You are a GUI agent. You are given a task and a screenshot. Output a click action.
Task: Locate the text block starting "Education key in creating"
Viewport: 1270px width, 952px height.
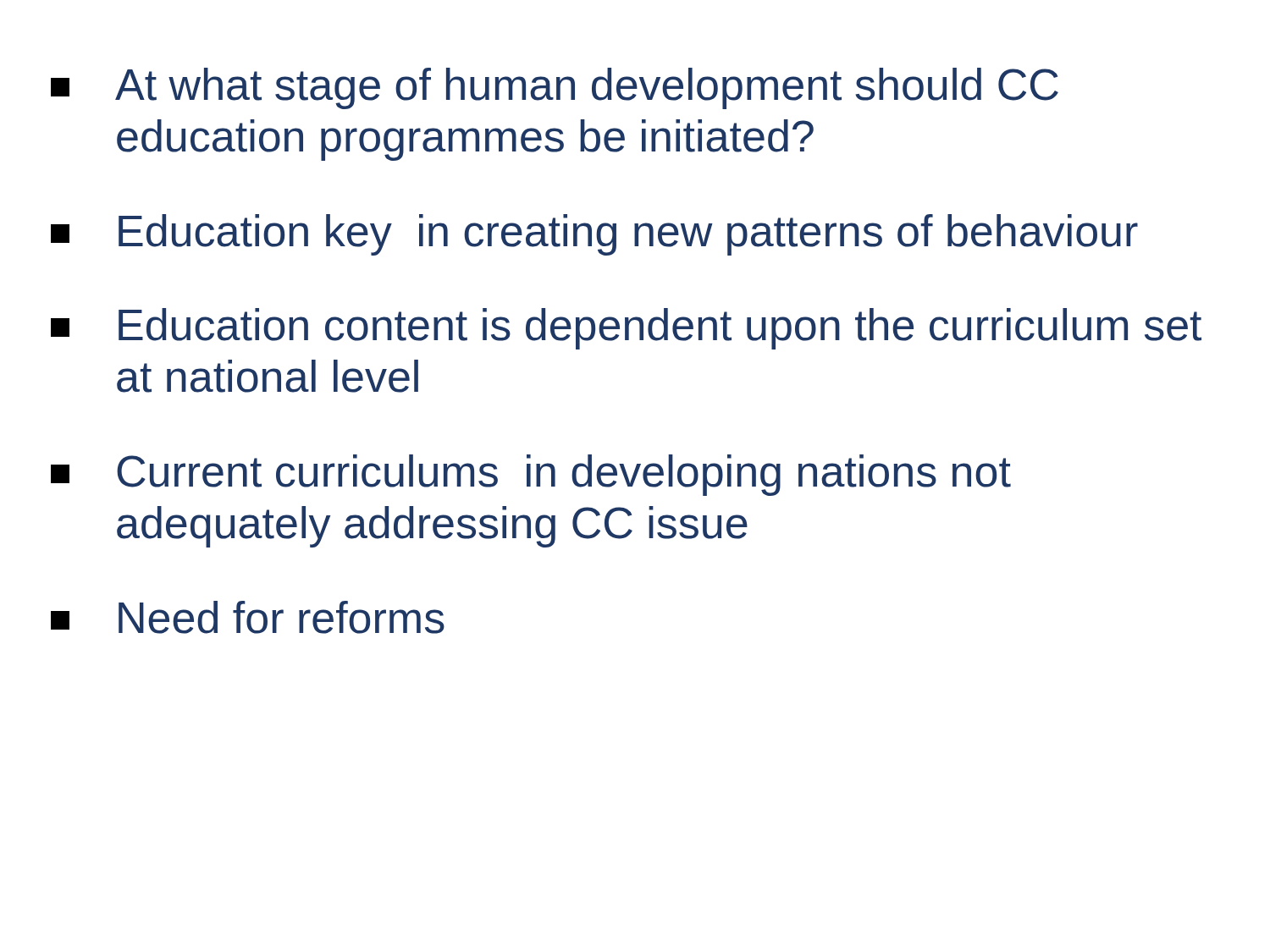[x=635, y=231]
